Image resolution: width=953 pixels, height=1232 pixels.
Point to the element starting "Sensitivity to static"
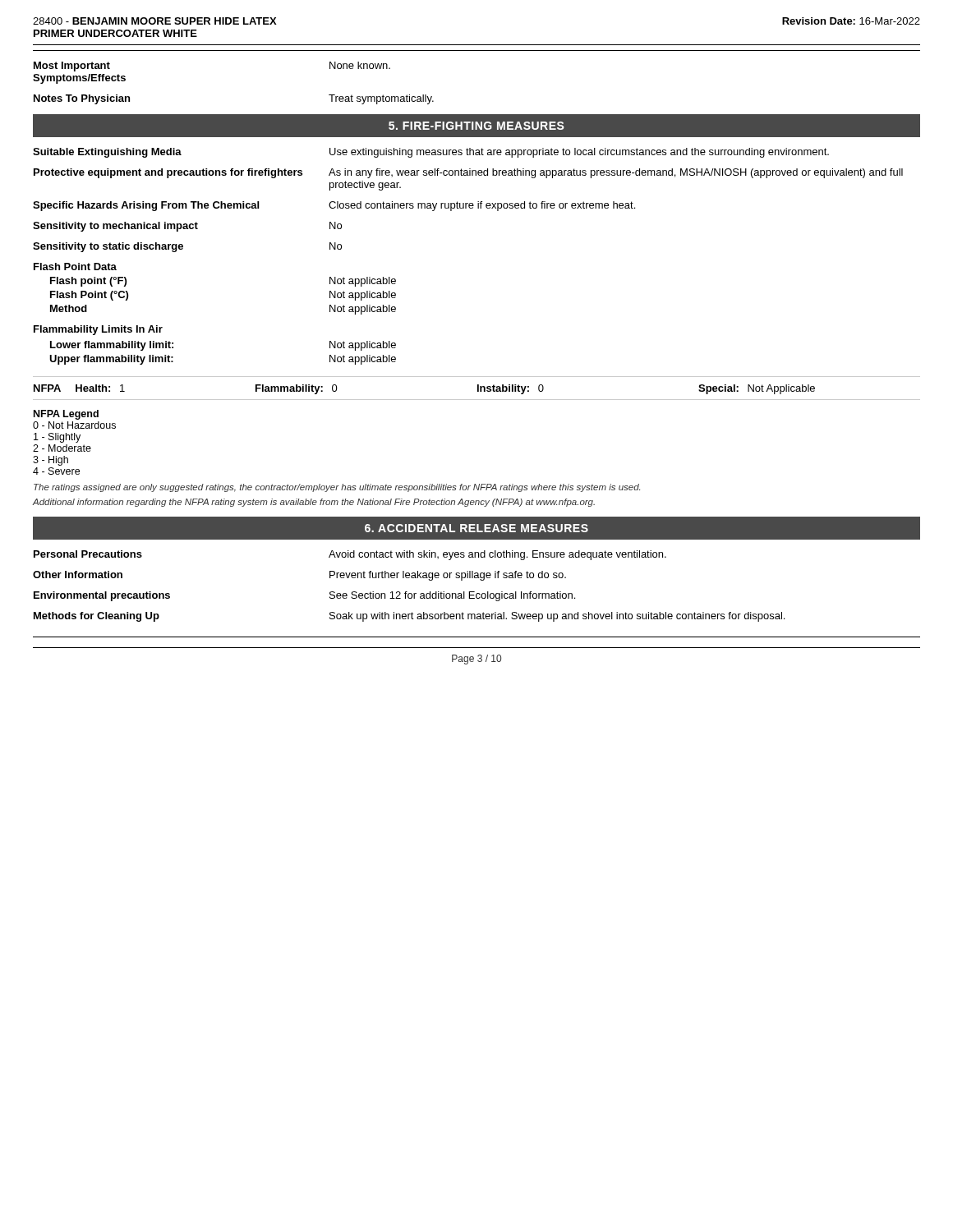point(105,247)
